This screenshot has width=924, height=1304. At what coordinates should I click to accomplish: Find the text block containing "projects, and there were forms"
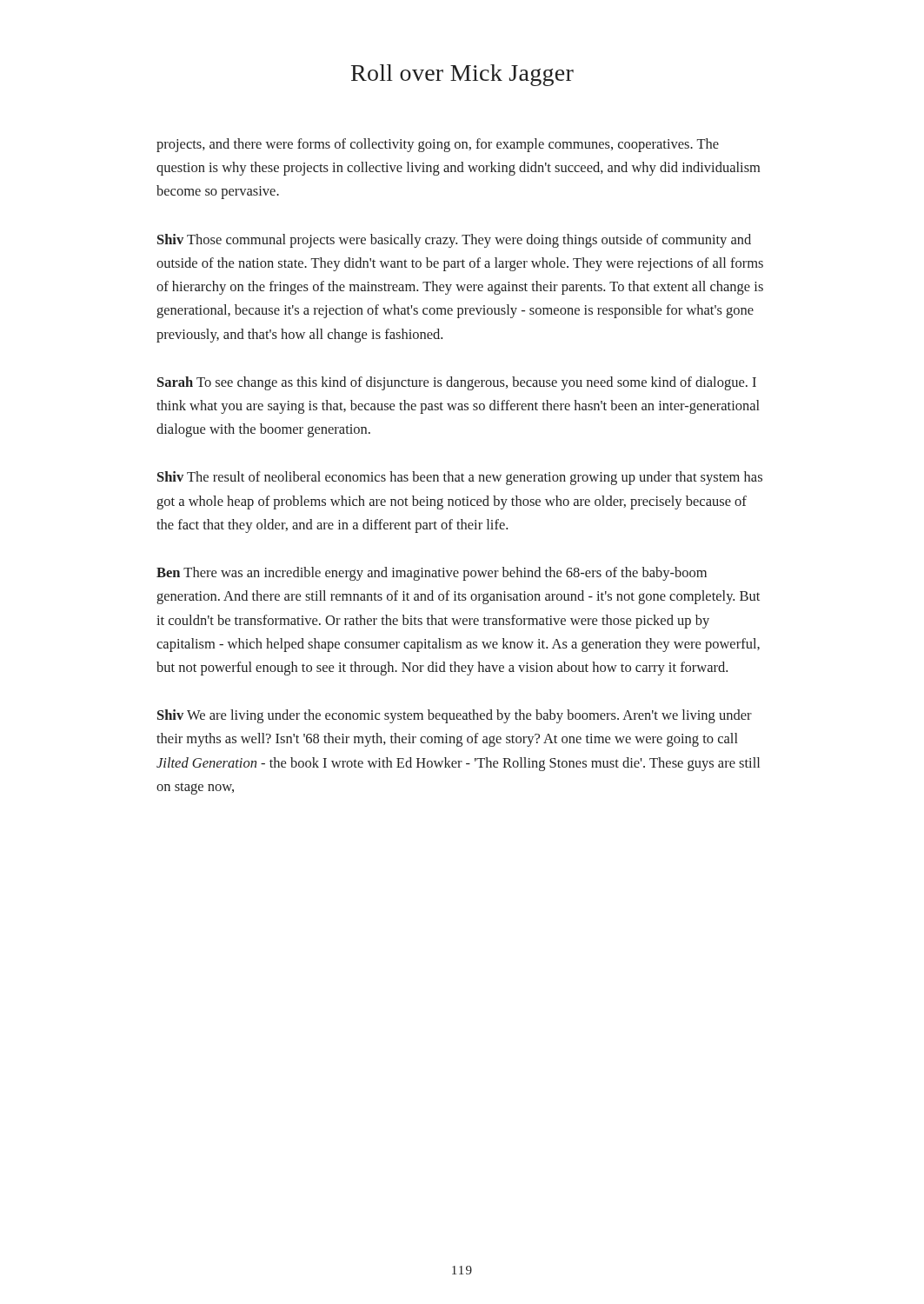coord(458,168)
